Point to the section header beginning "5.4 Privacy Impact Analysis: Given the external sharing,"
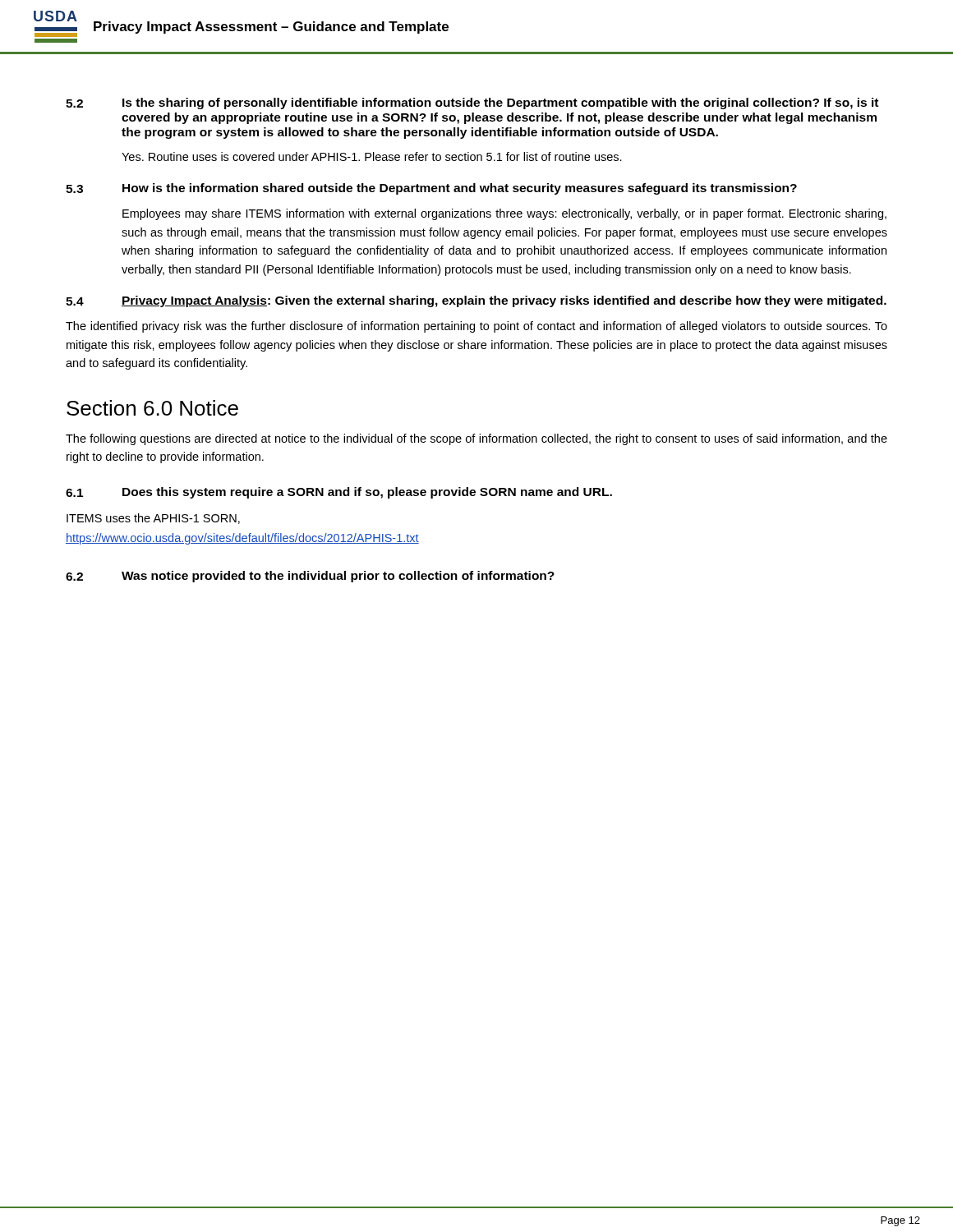The width and height of the screenshot is (953, 1232). click(x=476, y=301)
